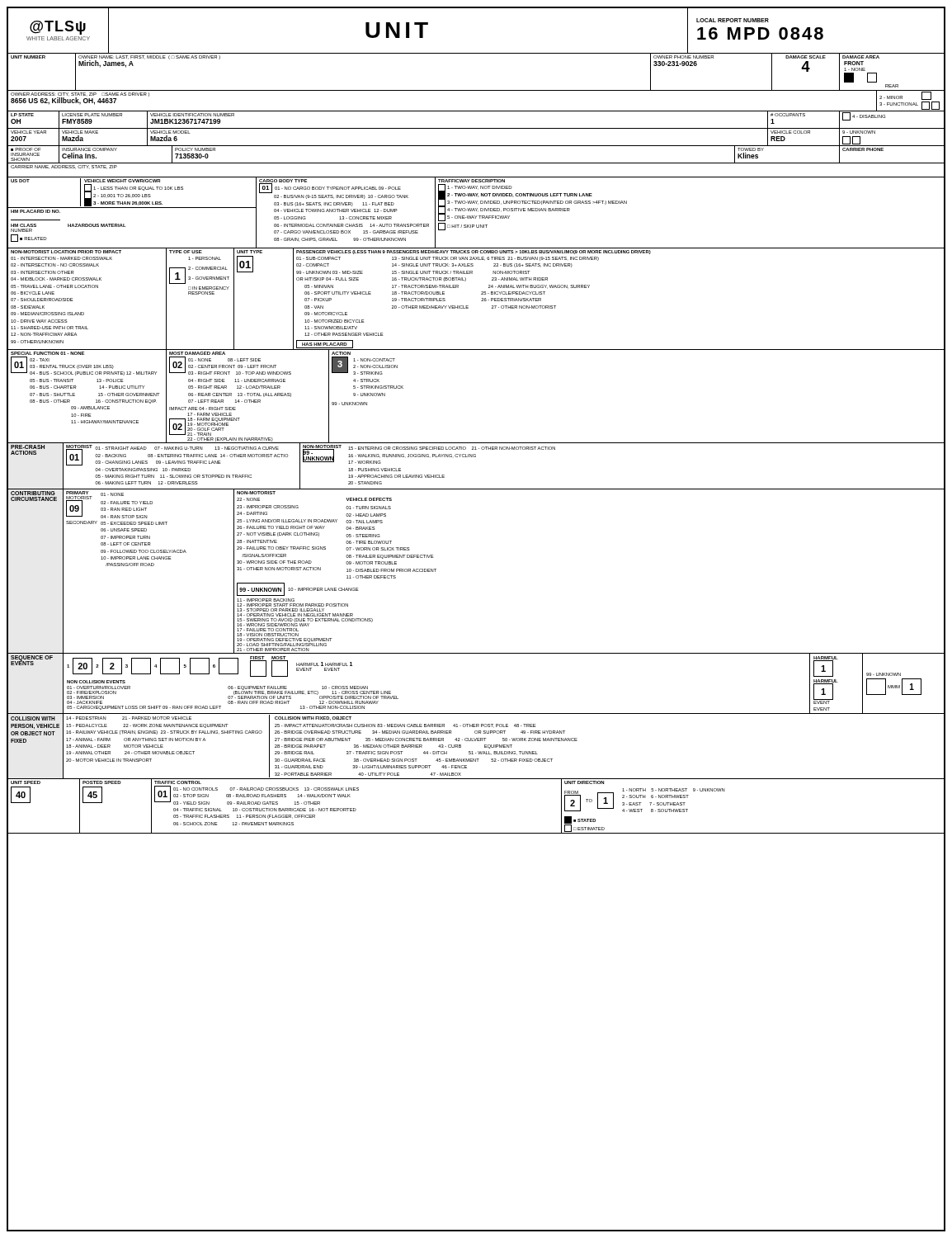Select the table that reads "CARRIER NAME, ADDRESS,"

476,170
